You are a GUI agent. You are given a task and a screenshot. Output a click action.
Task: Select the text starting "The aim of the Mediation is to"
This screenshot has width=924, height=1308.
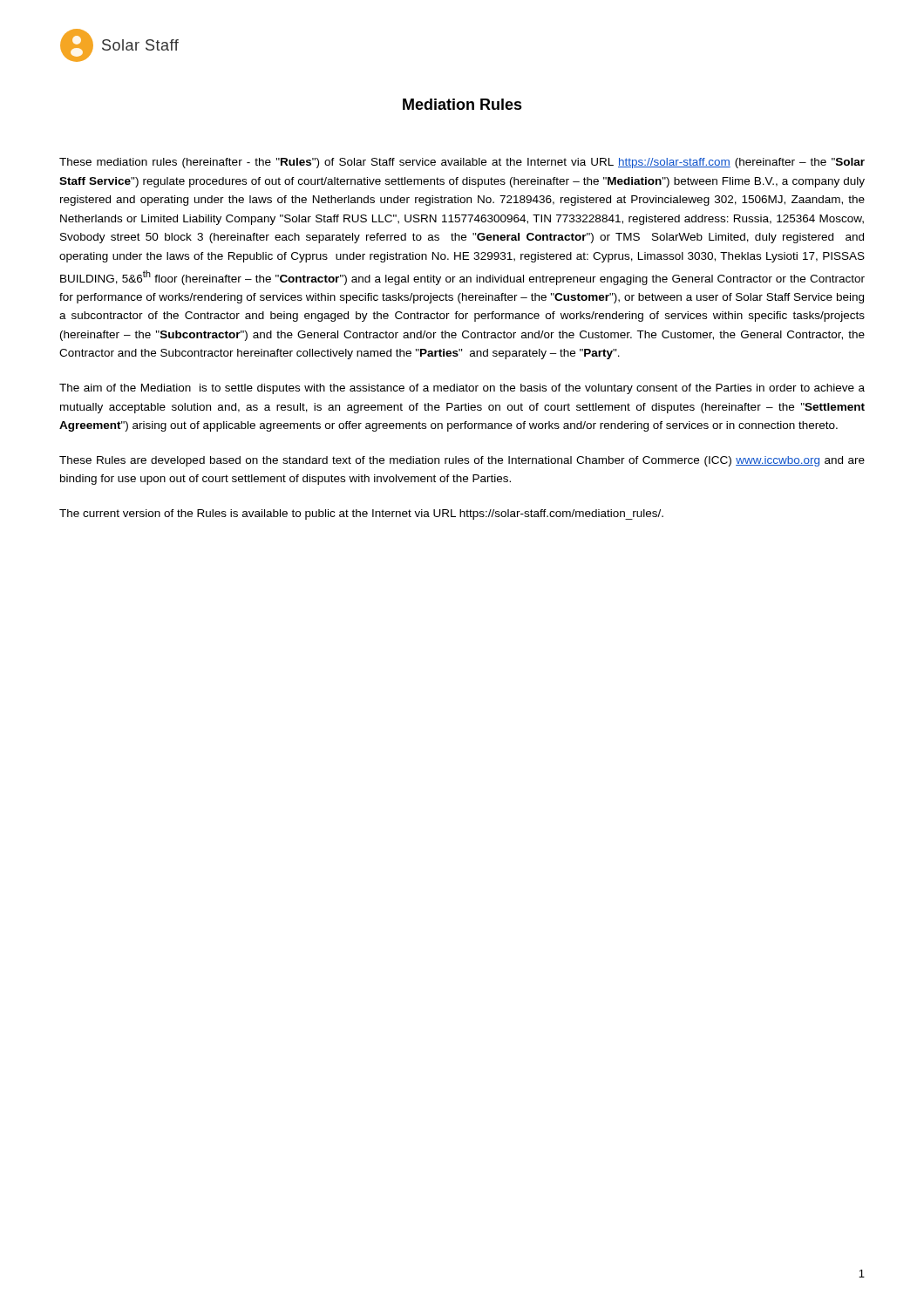(x=462, y=406)
